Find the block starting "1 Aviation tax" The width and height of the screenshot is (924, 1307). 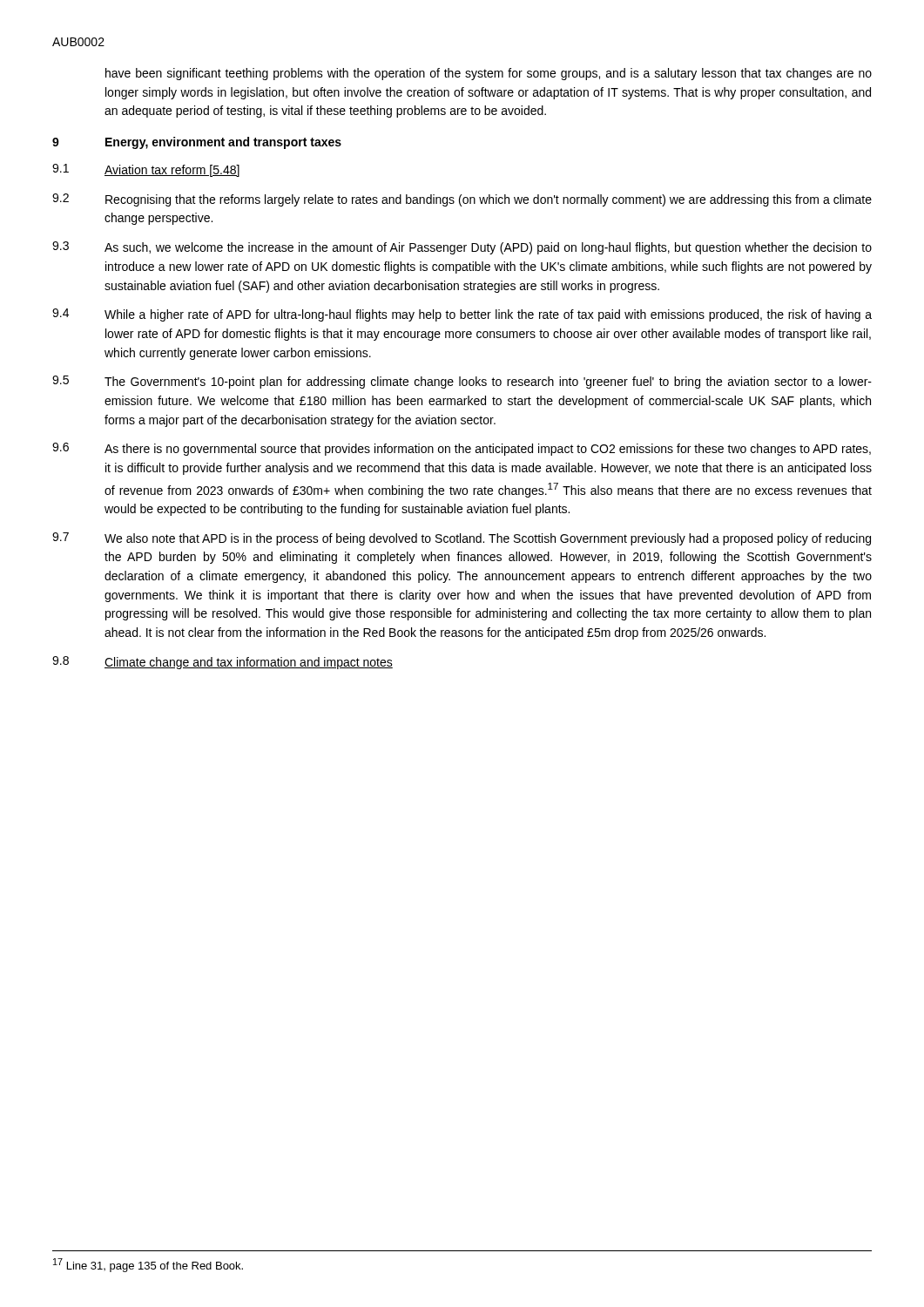(x=146, y=171)
